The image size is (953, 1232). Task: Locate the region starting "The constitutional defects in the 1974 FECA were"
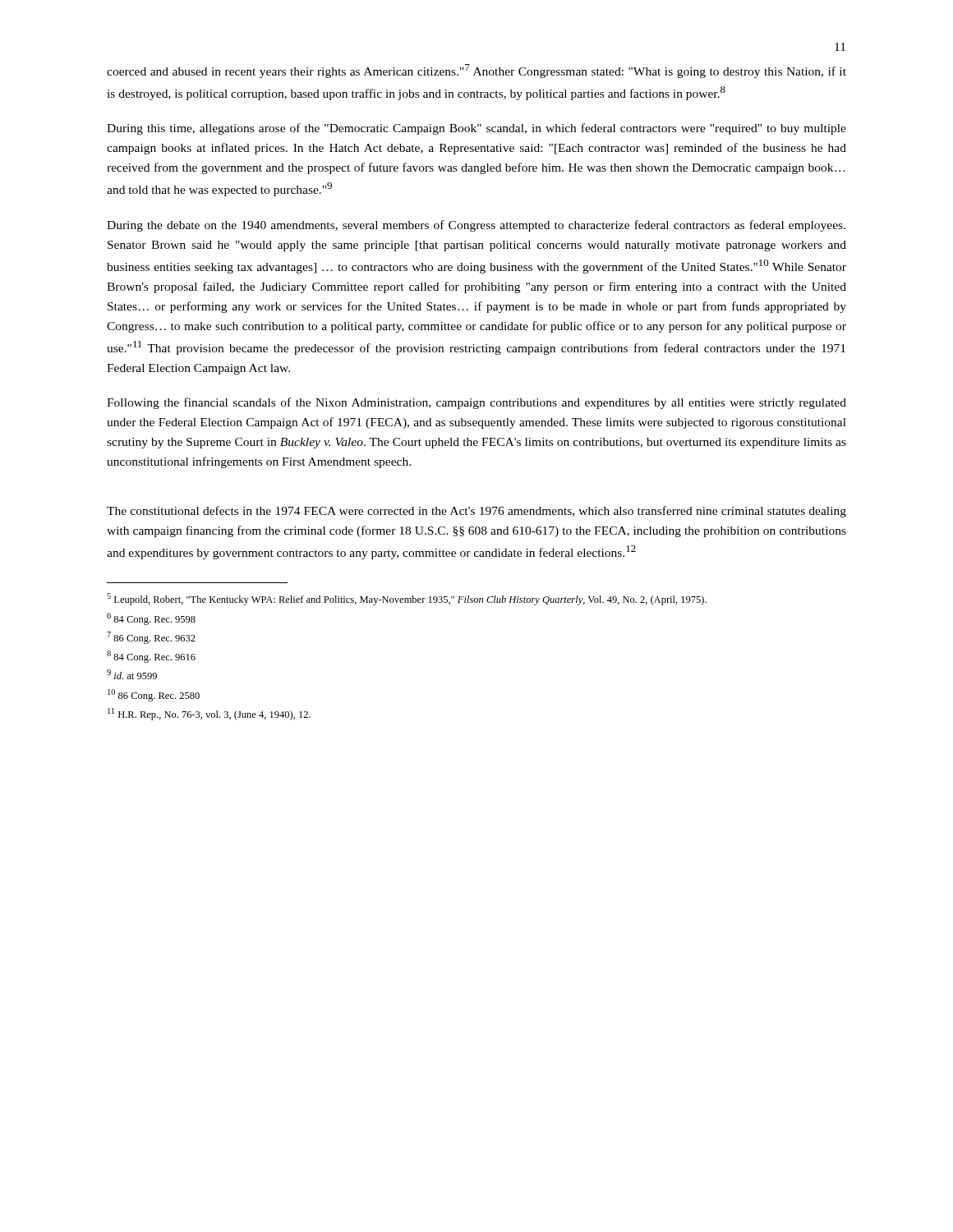[476, 532]
